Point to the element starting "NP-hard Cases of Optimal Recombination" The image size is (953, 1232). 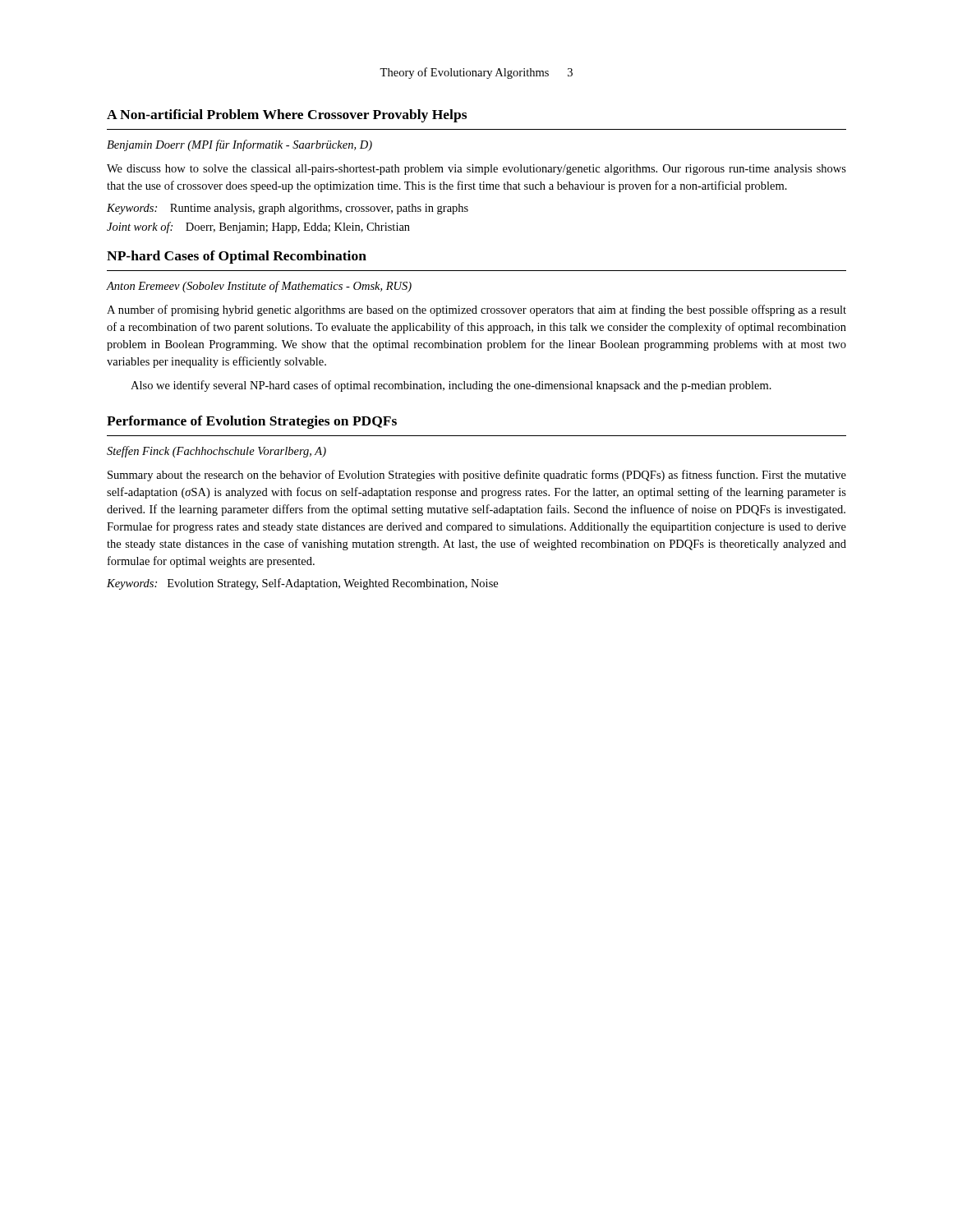pyautogui.click(x=237, y=255)
